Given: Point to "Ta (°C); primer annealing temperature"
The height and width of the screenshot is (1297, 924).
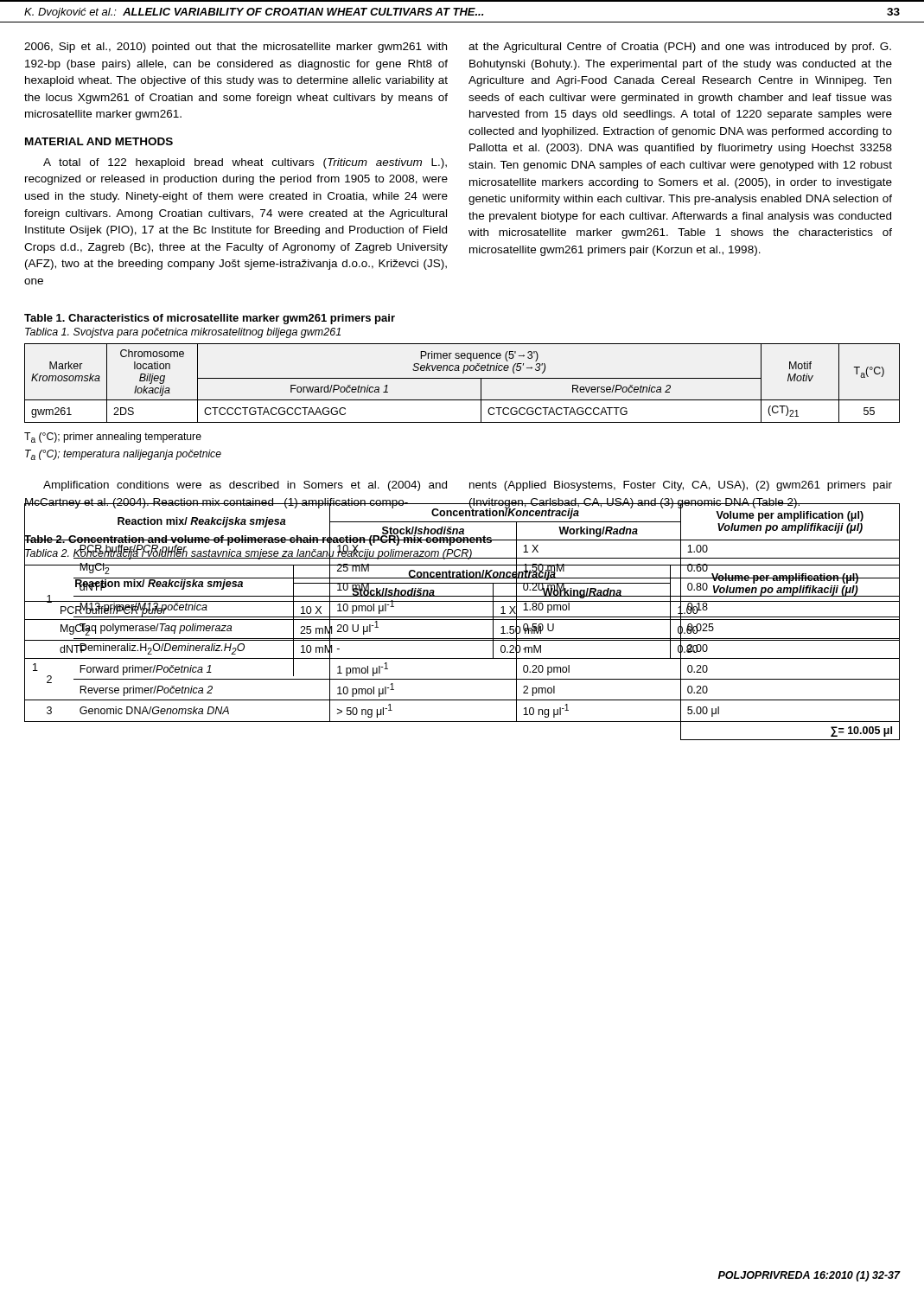Looking at the screenshot, I should point(113,438).
